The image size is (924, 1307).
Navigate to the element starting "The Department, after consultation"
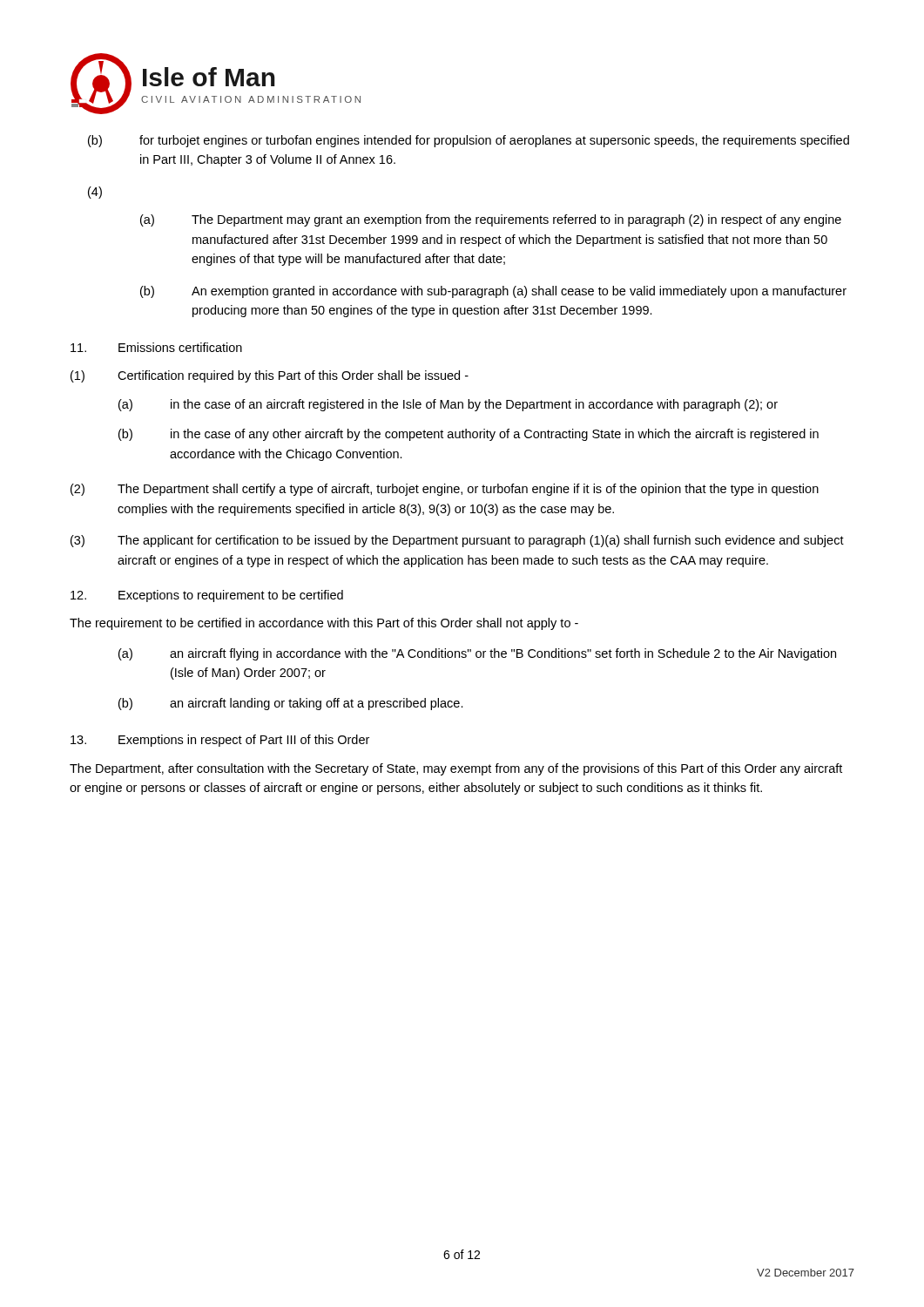pyautogui.click(x=456, y=778)
